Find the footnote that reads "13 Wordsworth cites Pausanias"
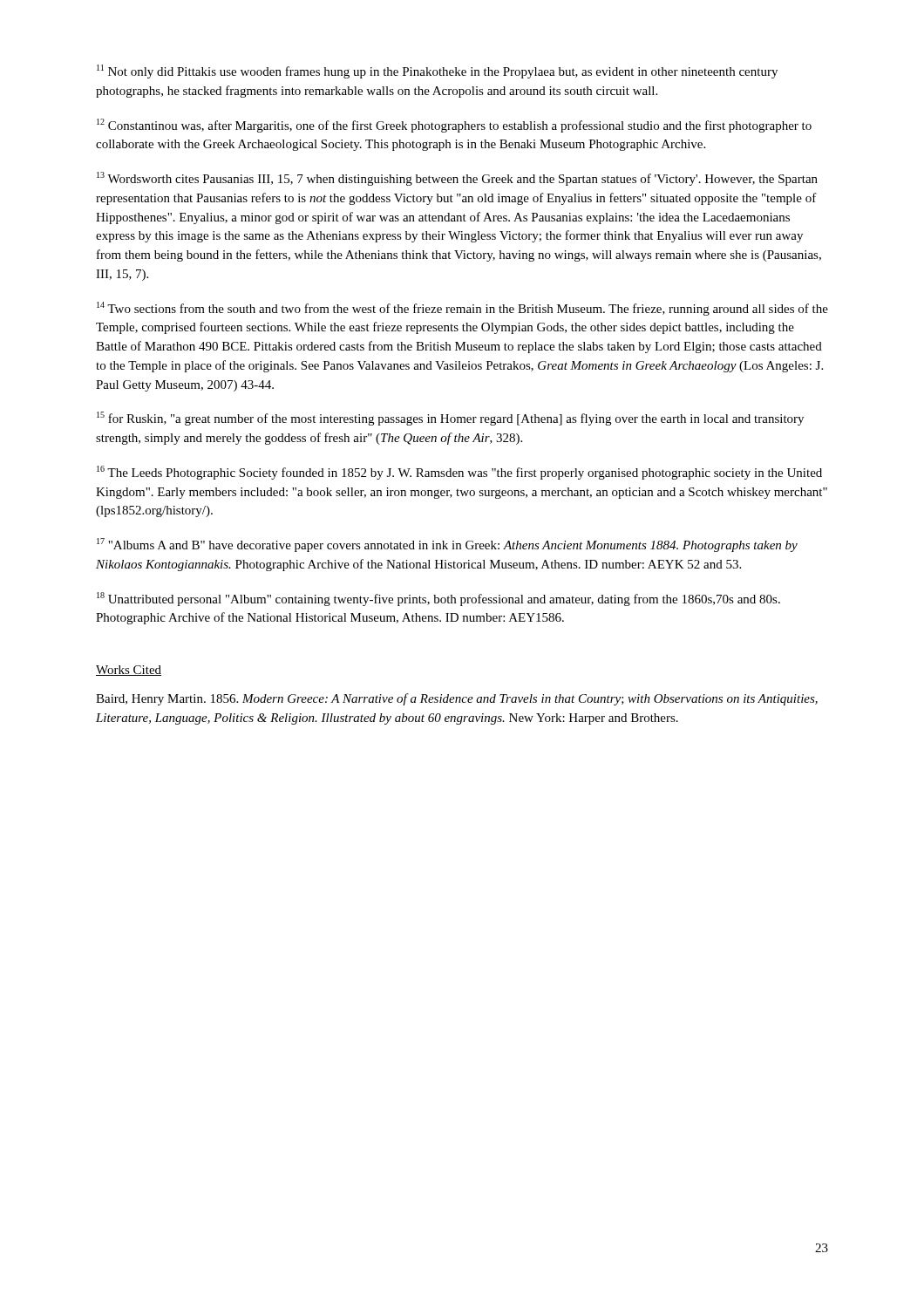This screenshot has width=924, height=1308. [459, 225]
